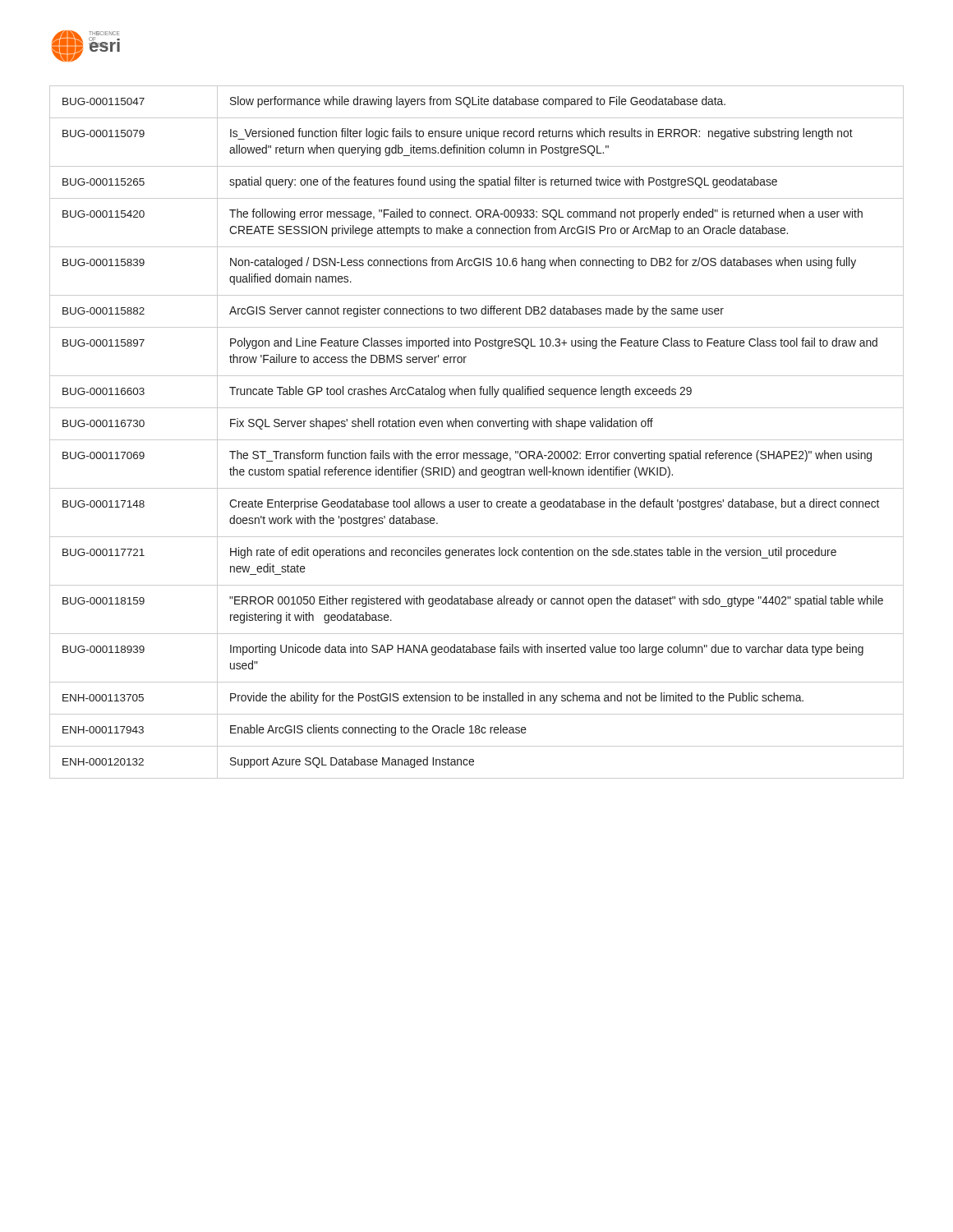Find the logo
Viewport: 953px width, 1232px height.
(x=476, y=46)
